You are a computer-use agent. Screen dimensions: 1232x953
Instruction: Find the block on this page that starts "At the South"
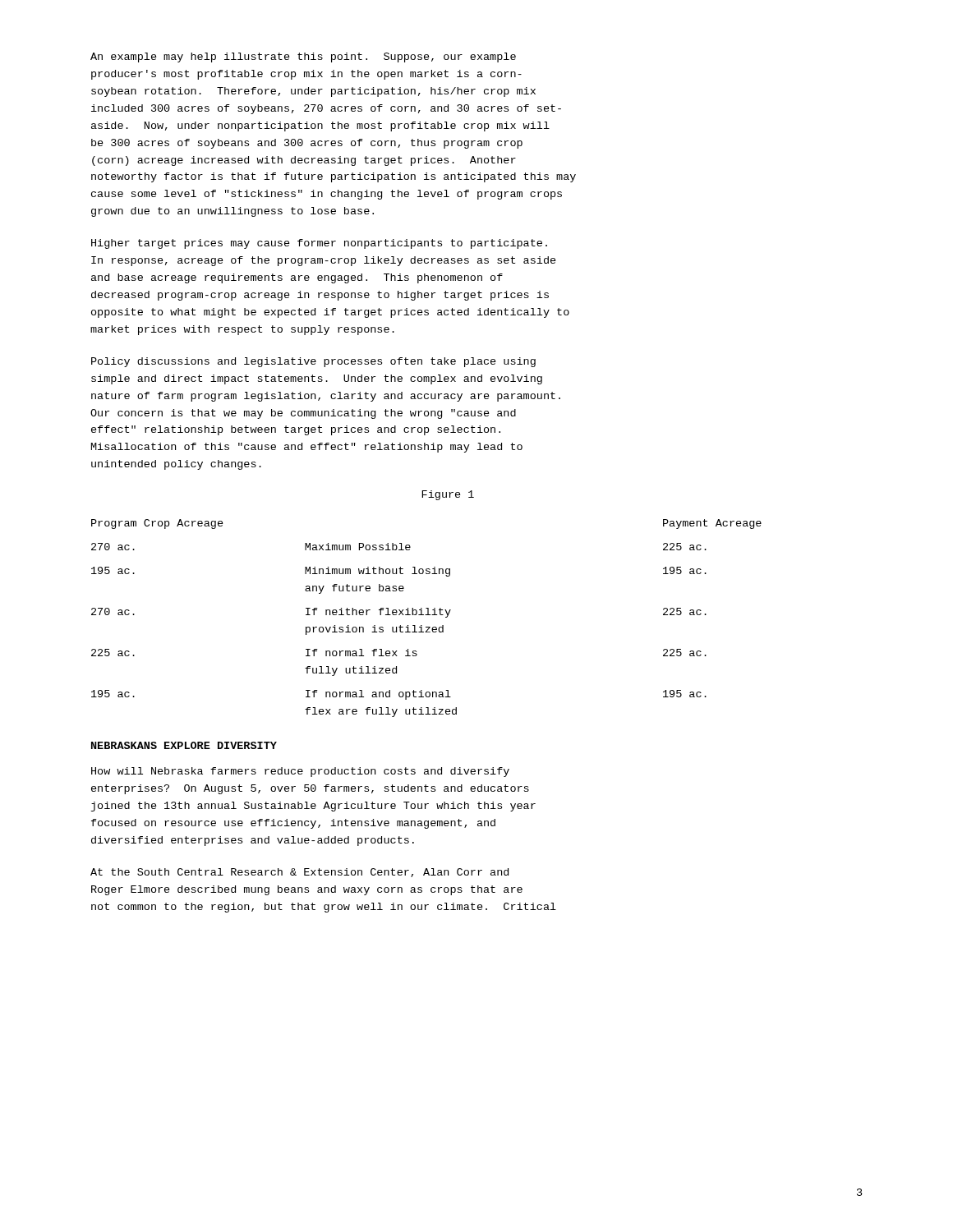pyautogui.click(x=323, y=890)
